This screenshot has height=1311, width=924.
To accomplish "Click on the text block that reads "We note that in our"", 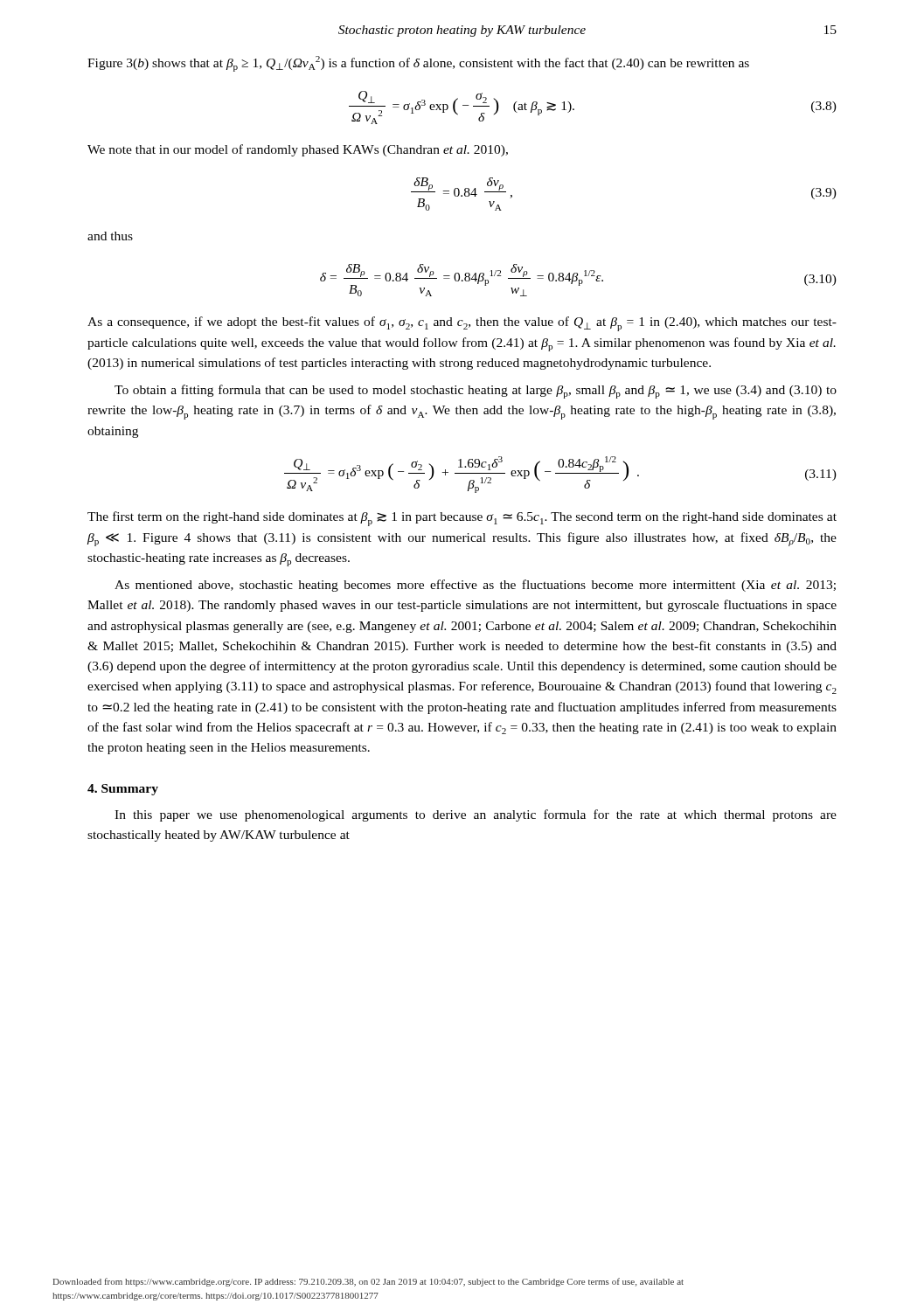I will click(x=298, y=149).
